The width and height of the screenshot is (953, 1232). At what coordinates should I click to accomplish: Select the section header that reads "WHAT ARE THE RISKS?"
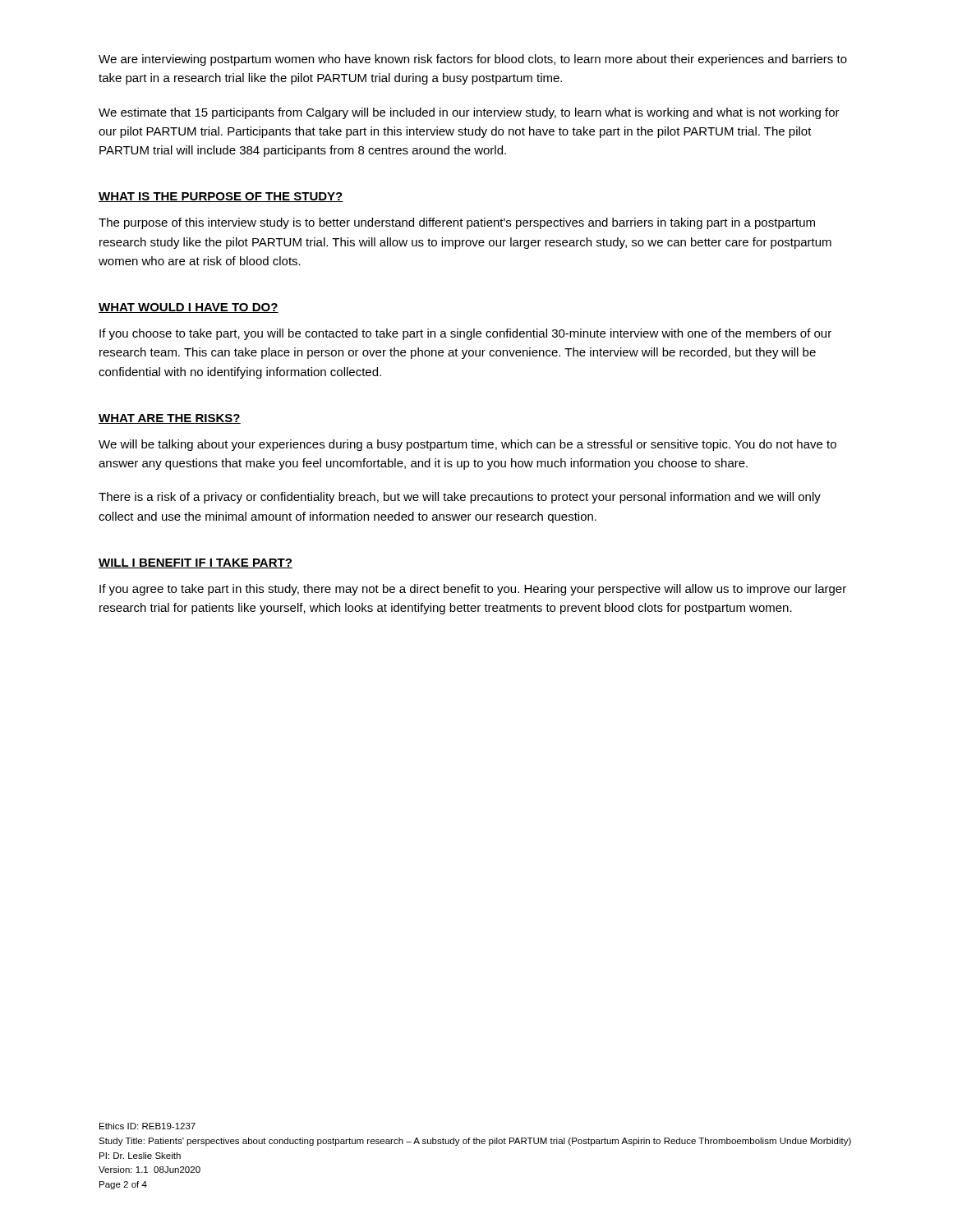(169, 417)
